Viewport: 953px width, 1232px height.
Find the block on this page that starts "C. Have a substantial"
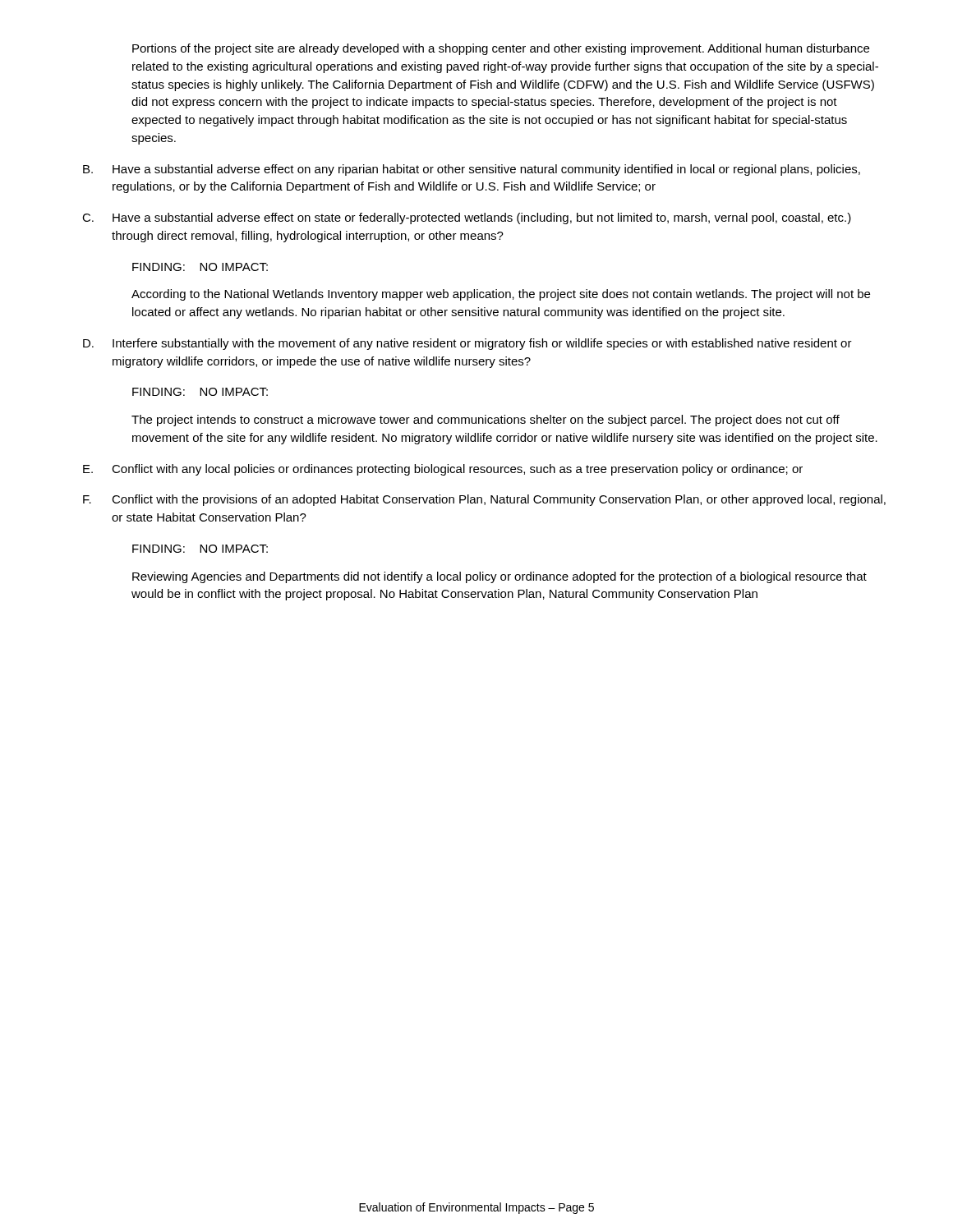pyautogui.click(x=485, y=226)
